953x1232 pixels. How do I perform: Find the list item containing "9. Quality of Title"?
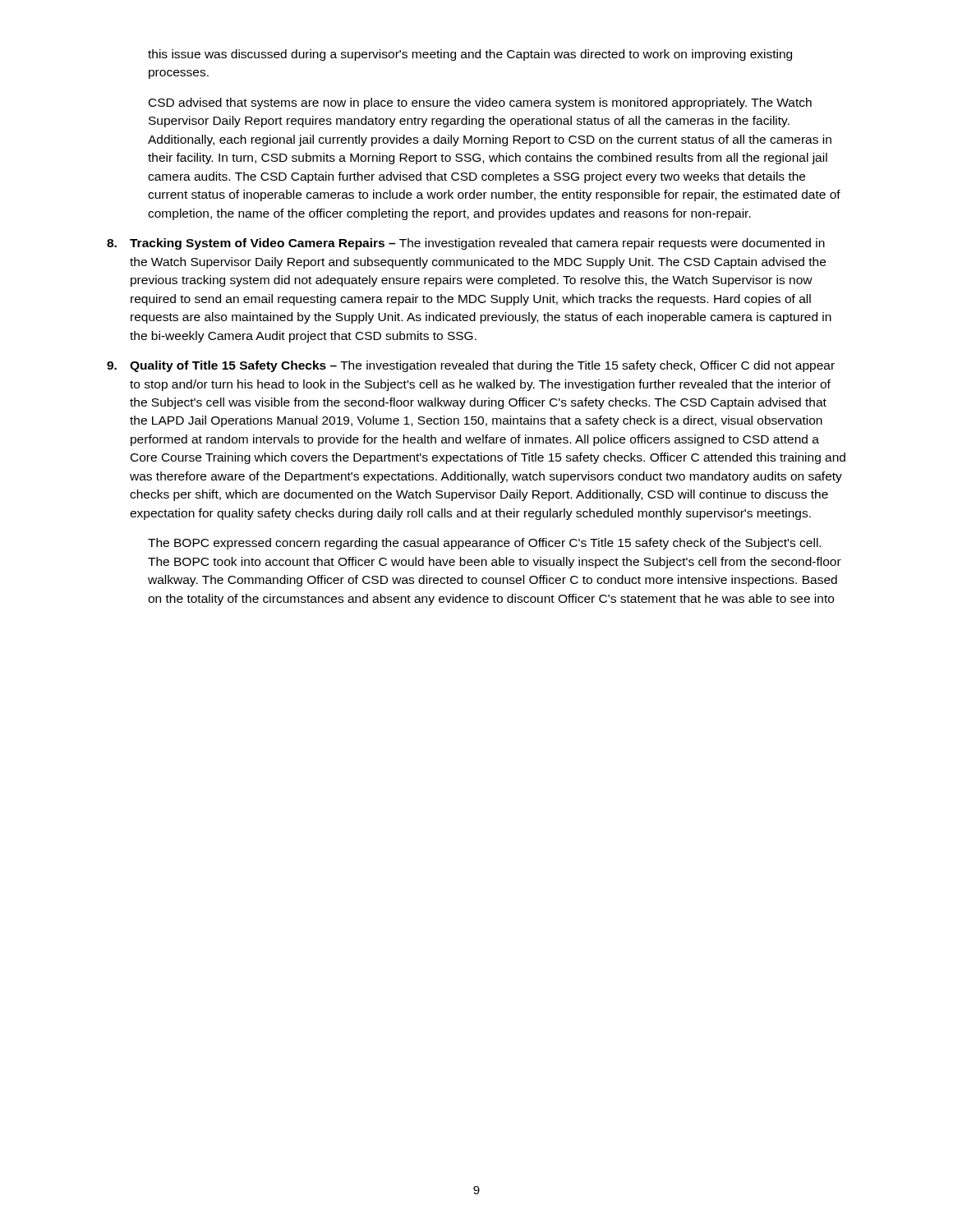click(x=476, y=440)
